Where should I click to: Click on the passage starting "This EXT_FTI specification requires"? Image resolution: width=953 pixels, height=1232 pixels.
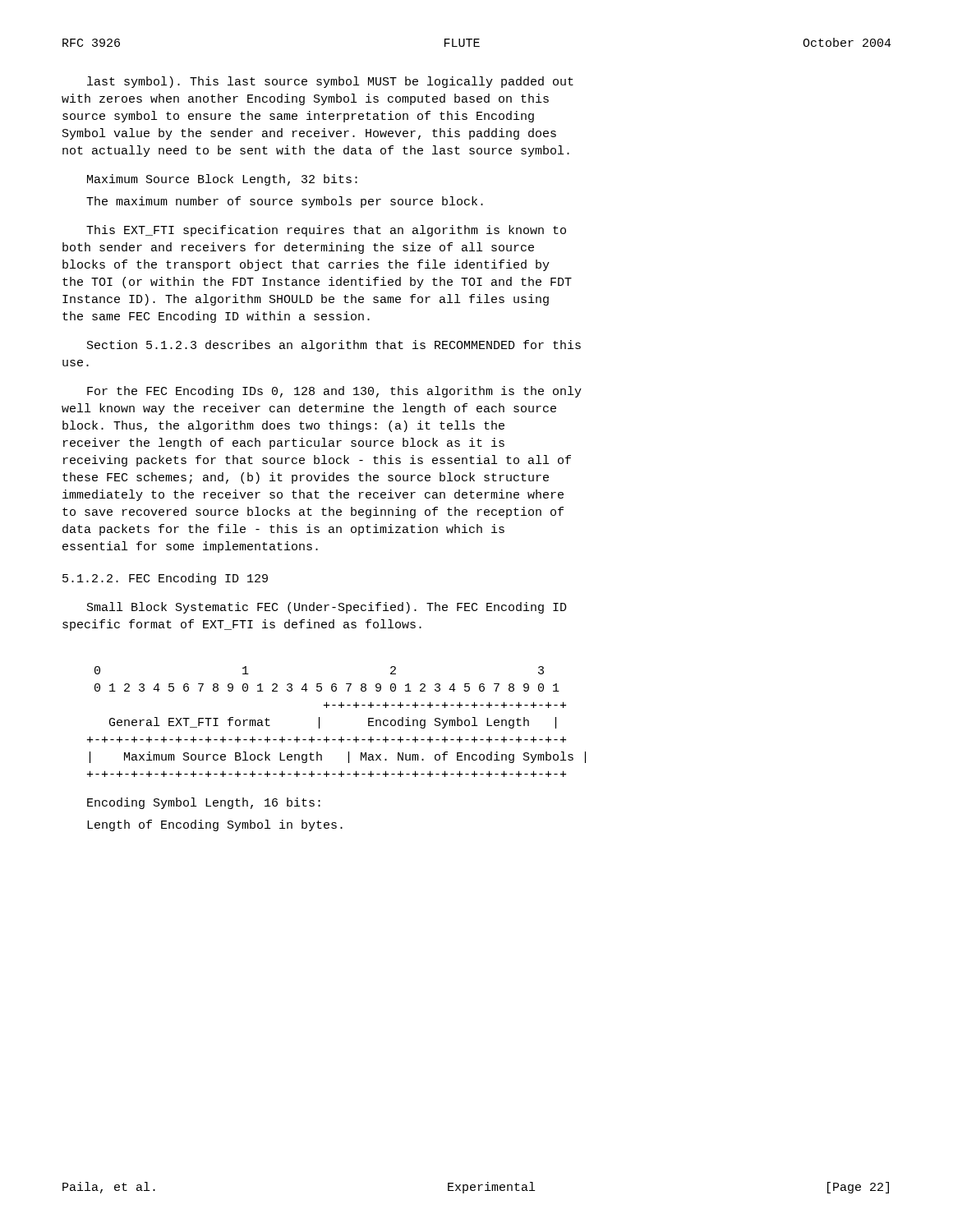coord(317,274)
